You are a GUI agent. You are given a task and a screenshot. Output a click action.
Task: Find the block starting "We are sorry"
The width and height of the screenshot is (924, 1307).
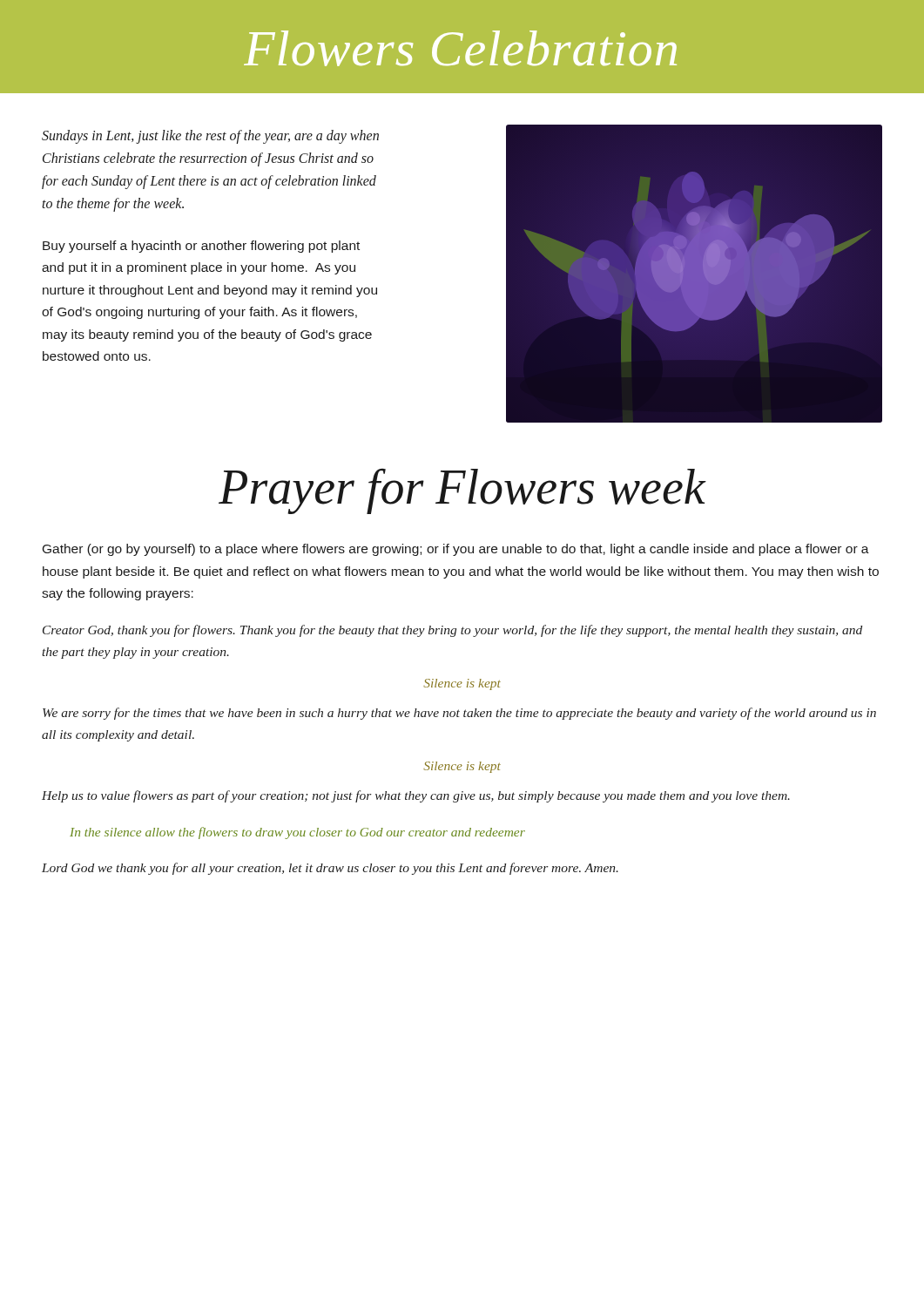(x=459, y=723)
